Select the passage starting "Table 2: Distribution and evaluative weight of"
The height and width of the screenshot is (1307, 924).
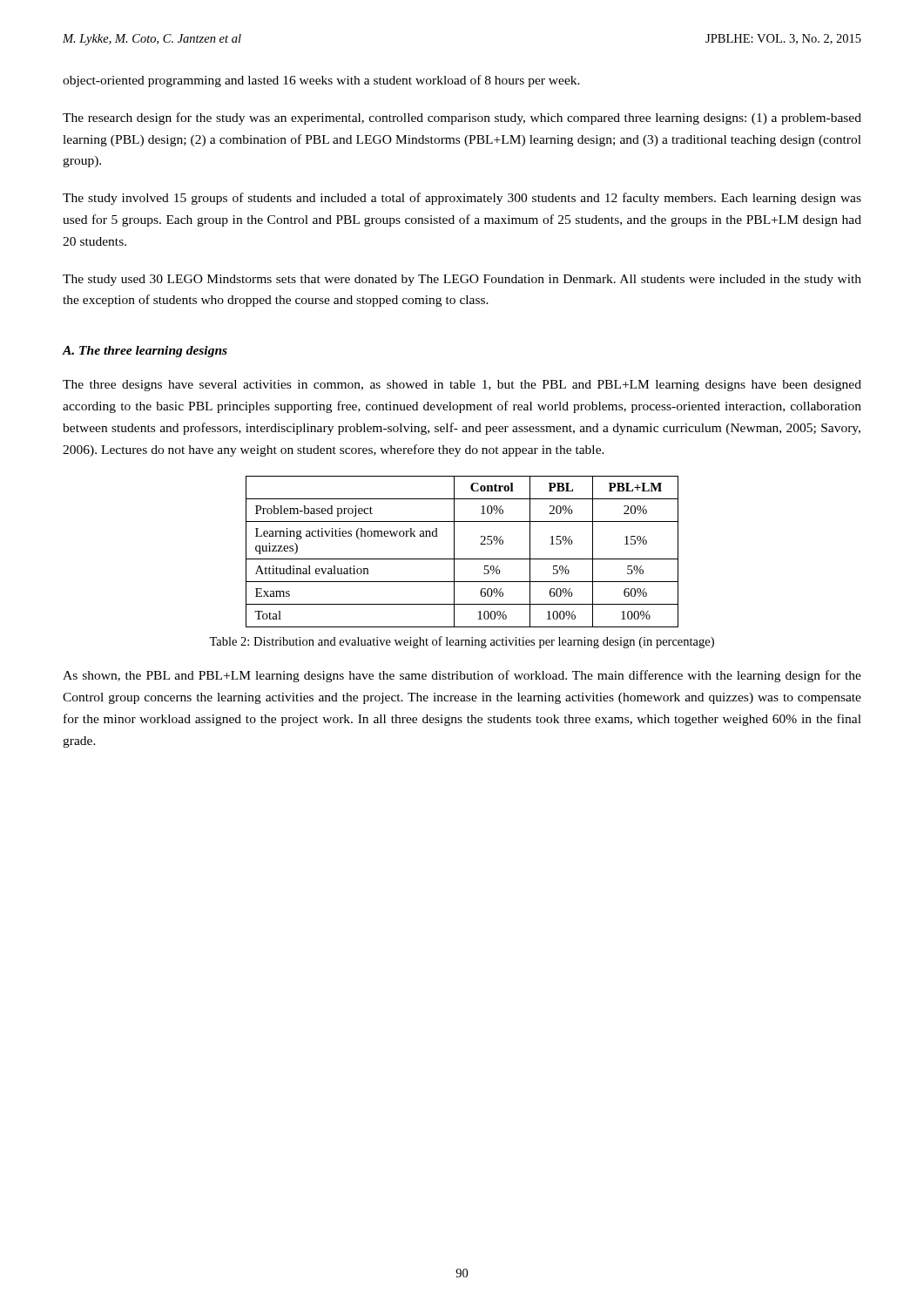click(x=462, y=642)
